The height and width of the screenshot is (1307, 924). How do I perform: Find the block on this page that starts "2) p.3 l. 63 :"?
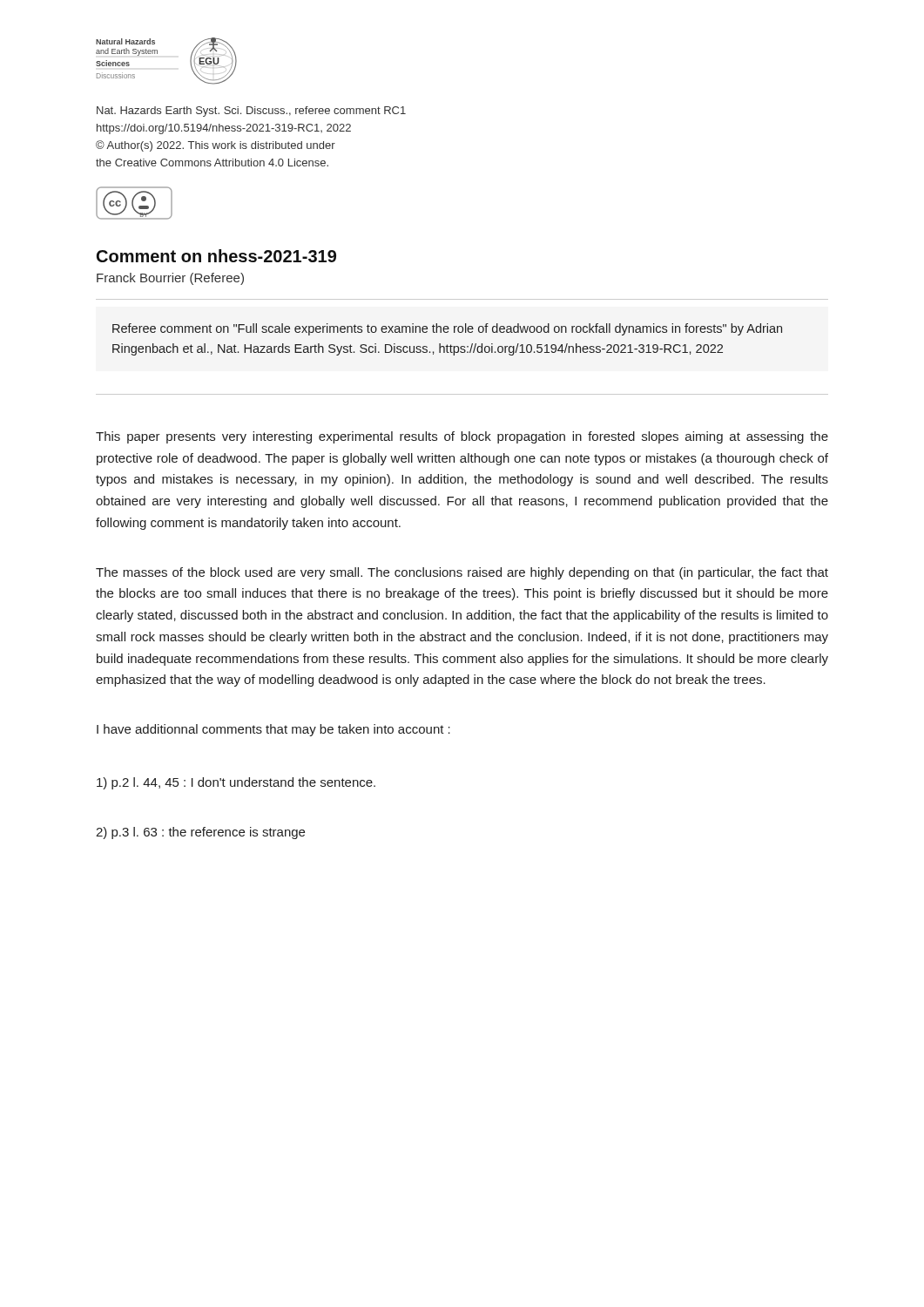pyautogui.click(x=201, y=831)
